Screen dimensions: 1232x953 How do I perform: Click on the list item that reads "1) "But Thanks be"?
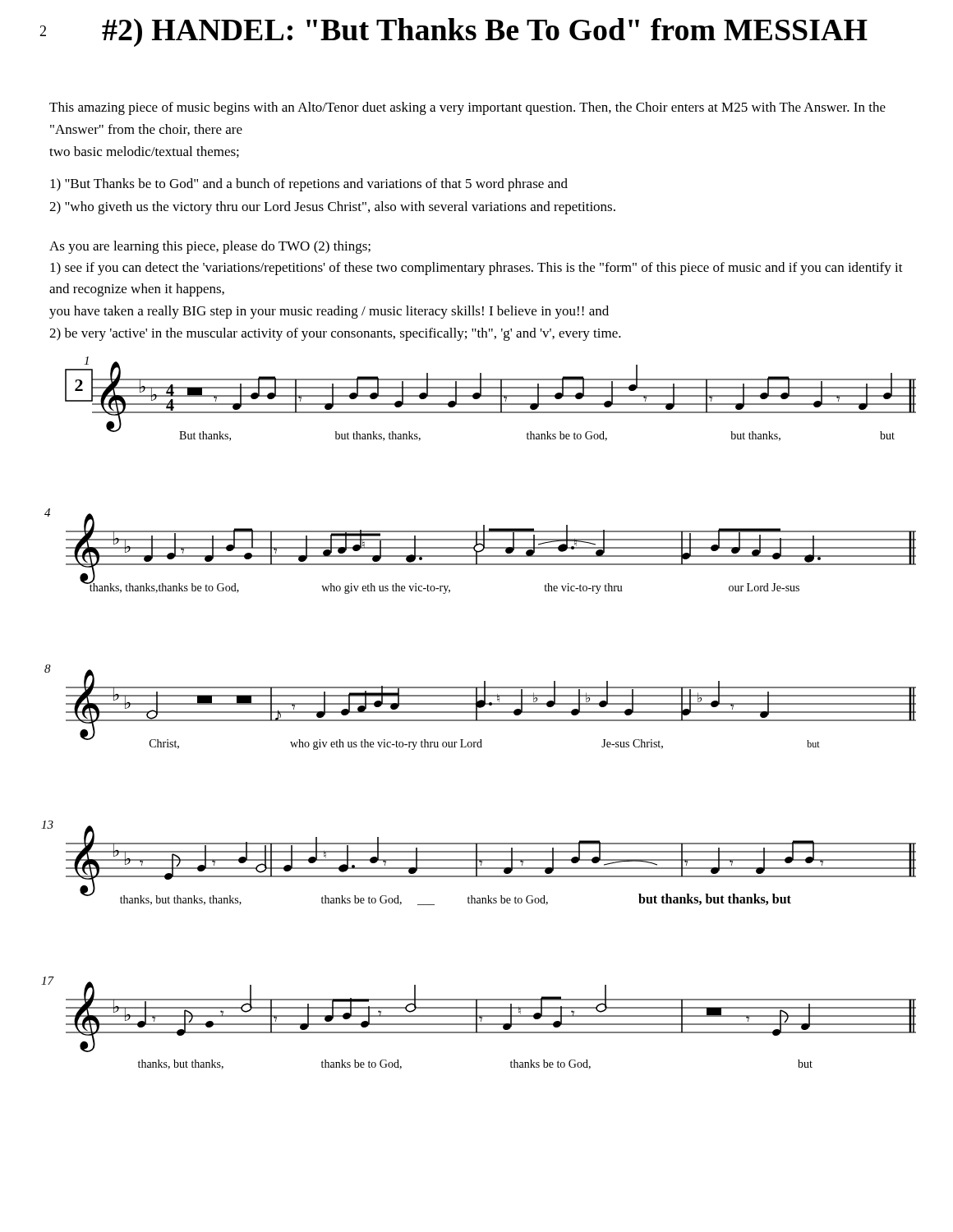tap(476, 184)
